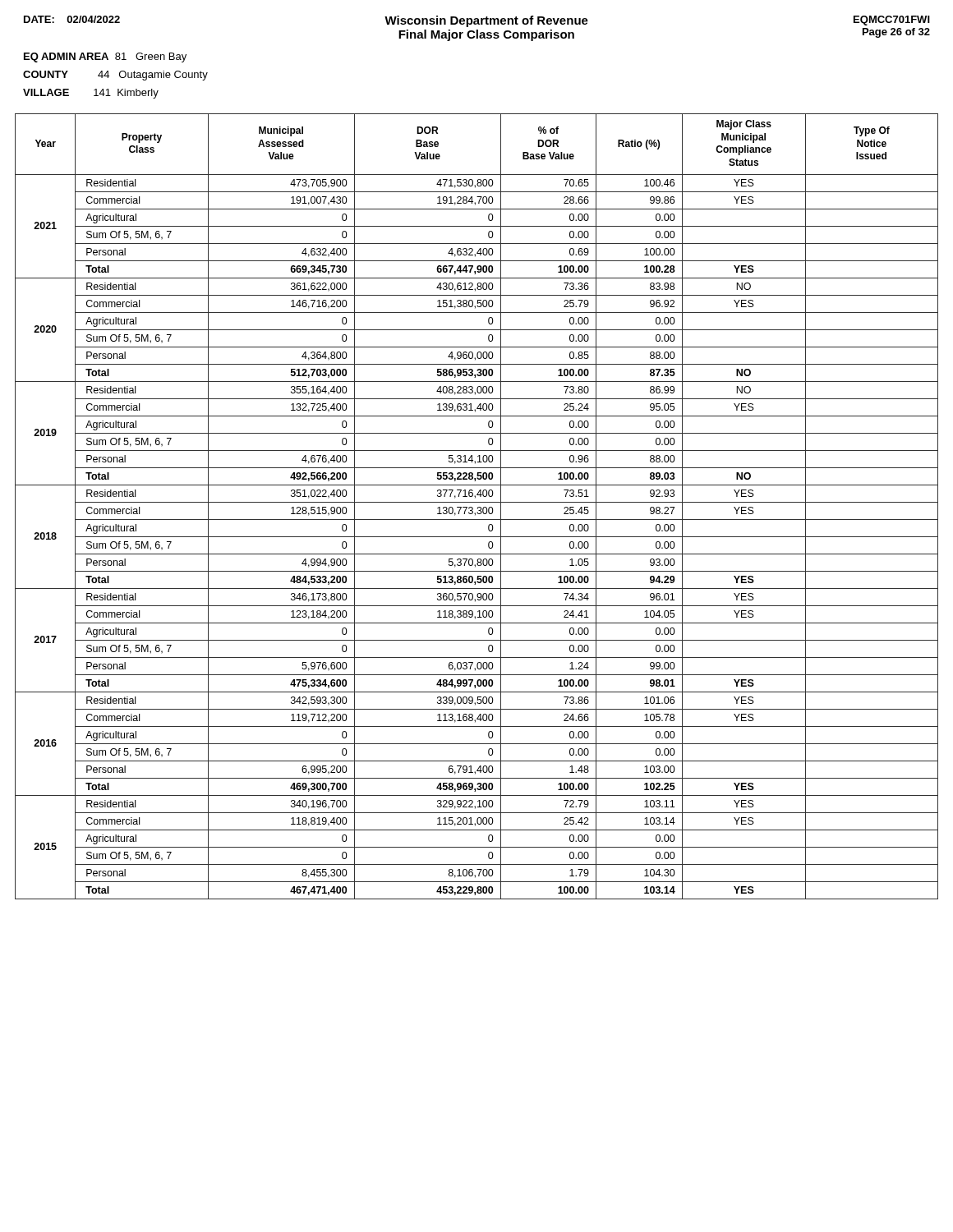953x1232 pixels.
Task: Click on the block starting "COUNTY 44 Outagamie County"
Action: [115, 74]
